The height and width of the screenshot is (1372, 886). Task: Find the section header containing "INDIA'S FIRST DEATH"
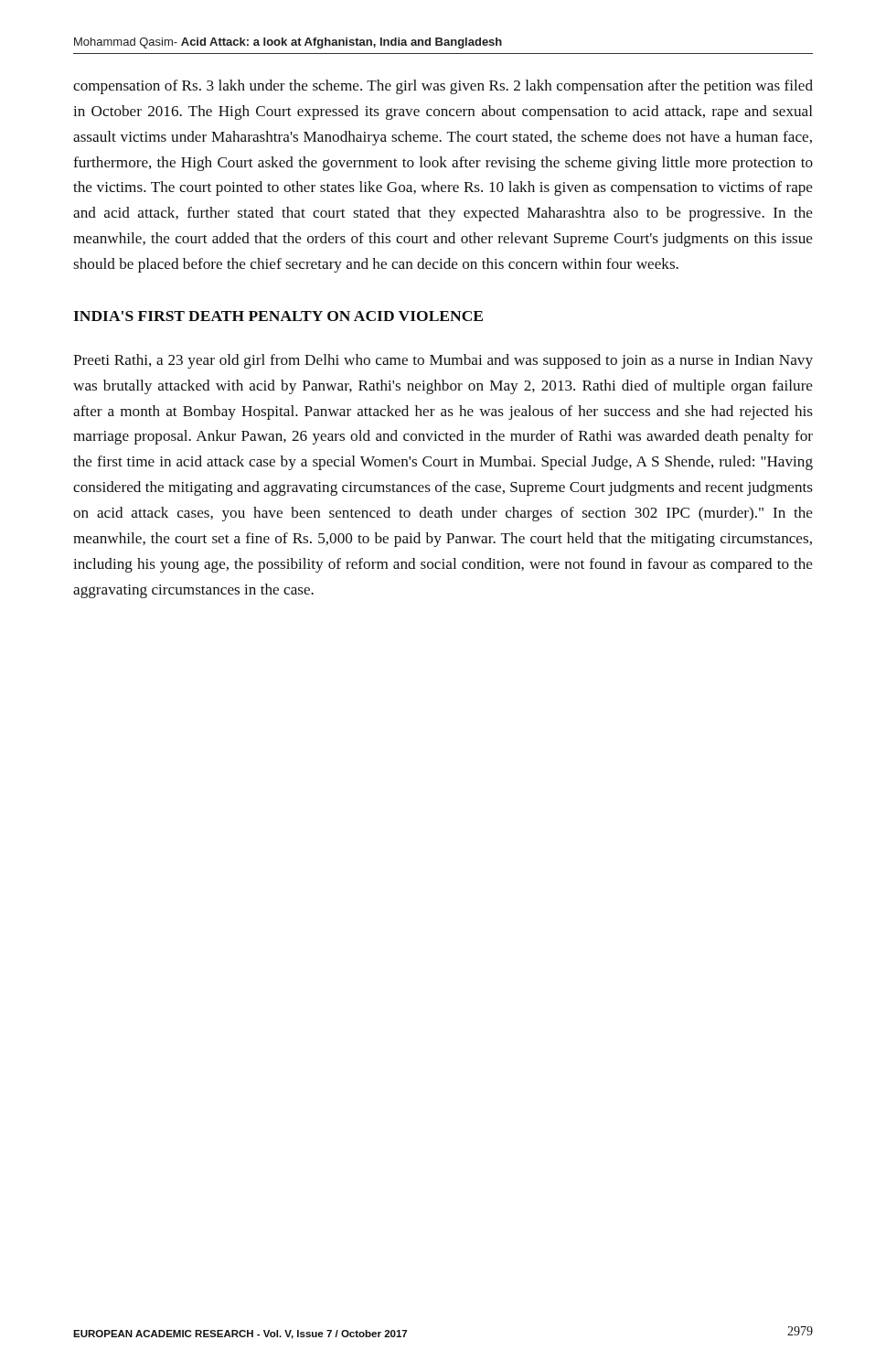coord(278,315)
